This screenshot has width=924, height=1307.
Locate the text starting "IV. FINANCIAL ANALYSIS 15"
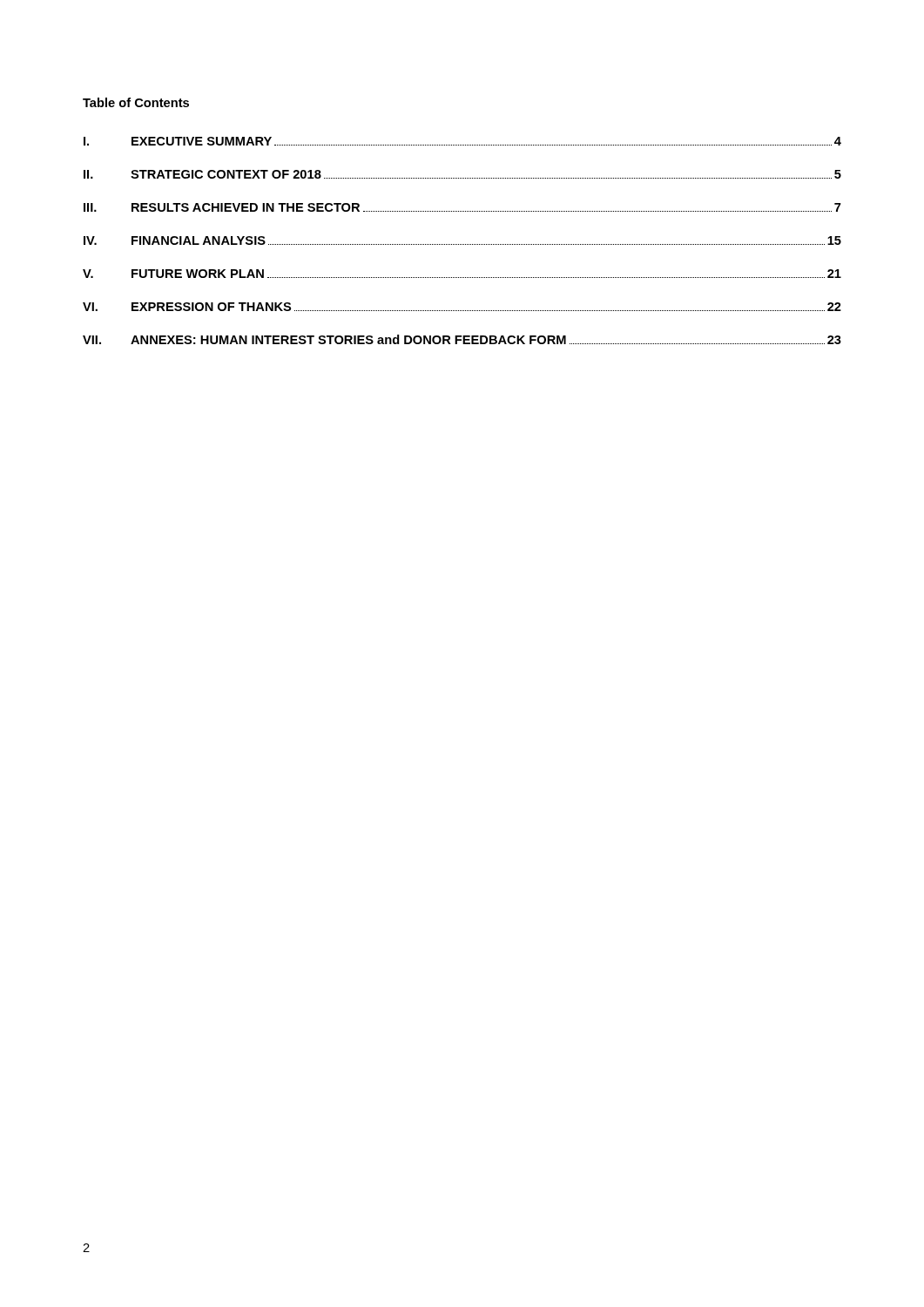[x=462, y=240]
